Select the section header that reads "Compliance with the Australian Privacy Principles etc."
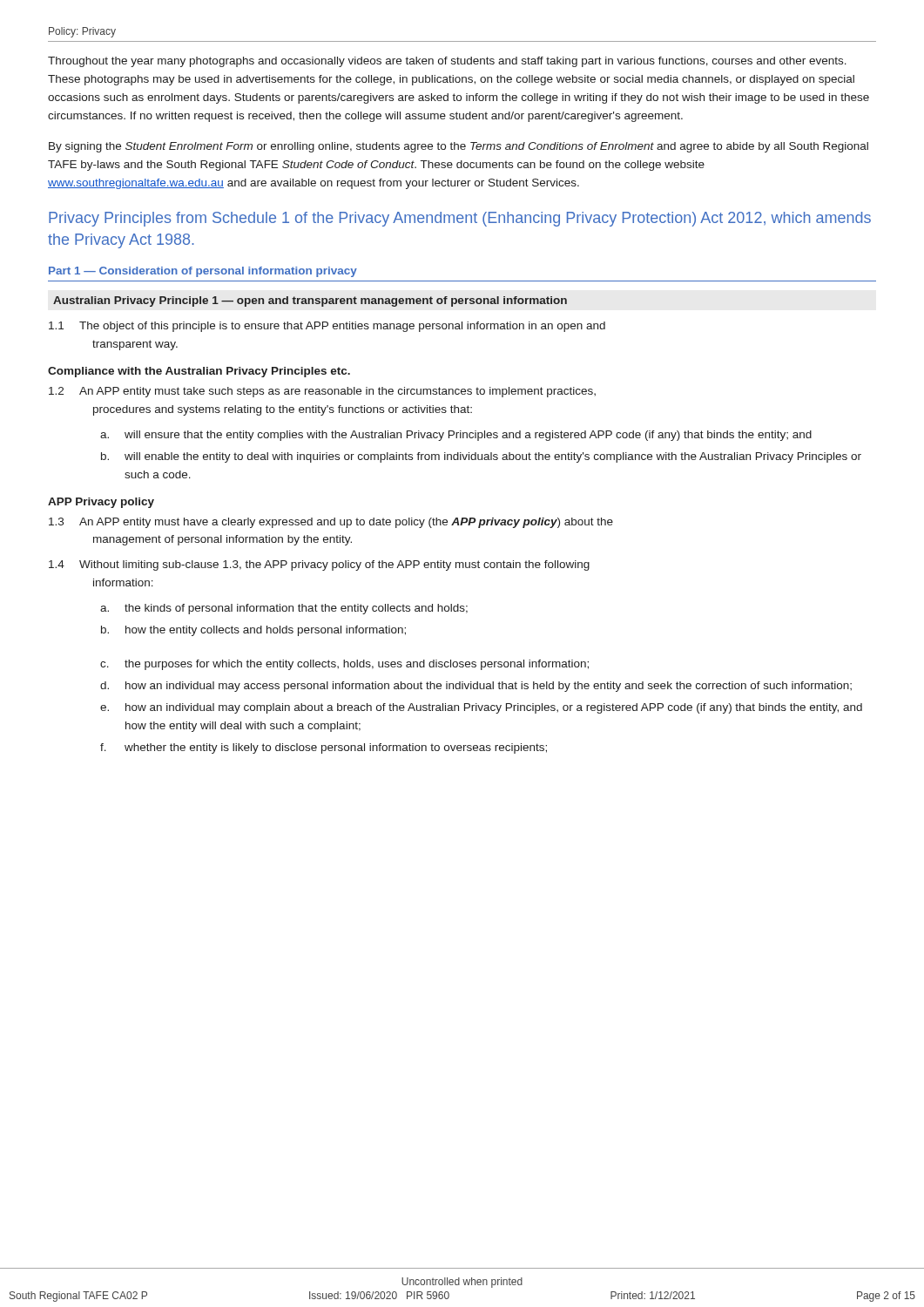This screenshot has width=924, height=1307. [x=199, y=372]
